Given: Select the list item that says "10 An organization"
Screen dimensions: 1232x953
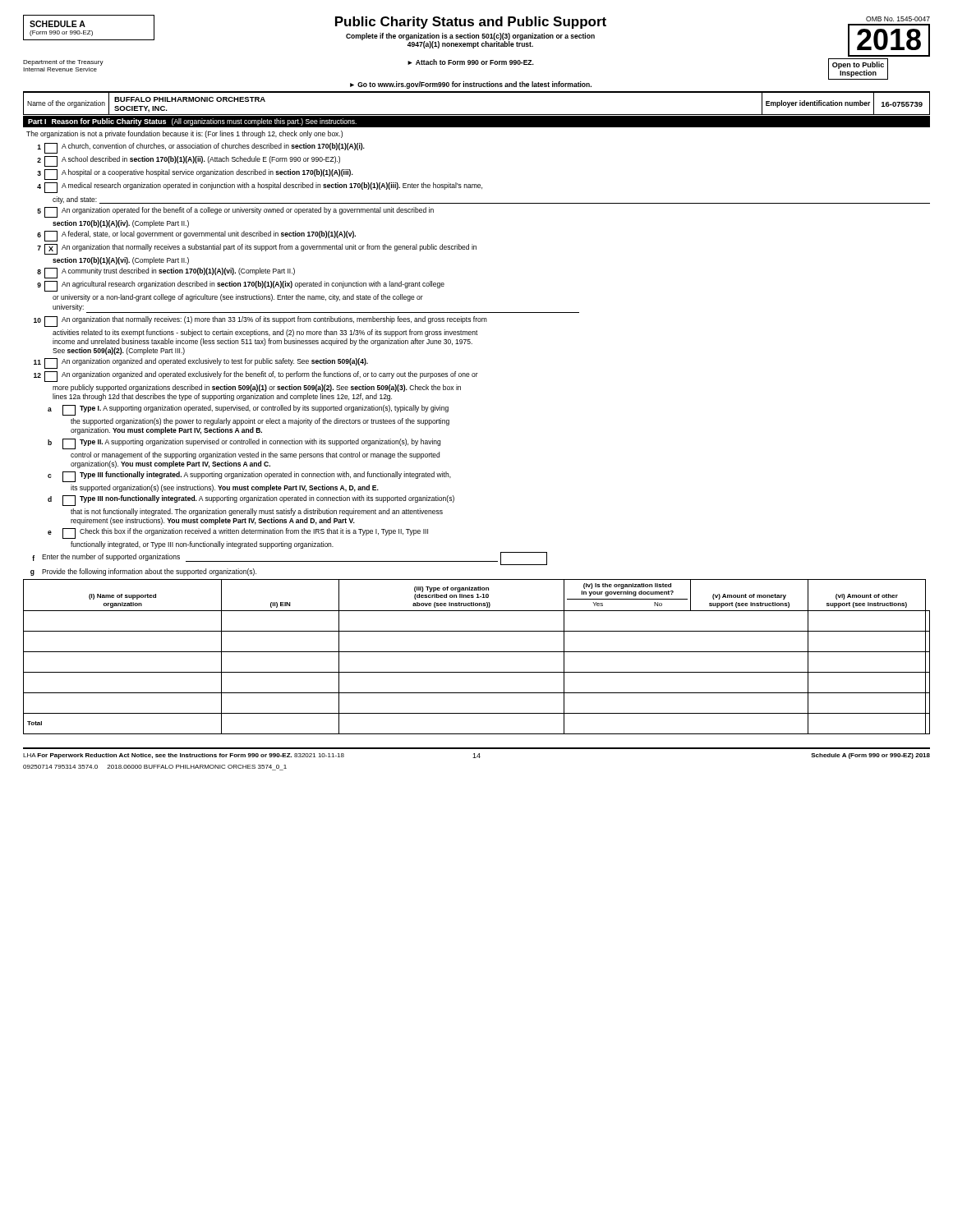Looking at the screenshot, I should pyautogui.click(x=476, y=321).
